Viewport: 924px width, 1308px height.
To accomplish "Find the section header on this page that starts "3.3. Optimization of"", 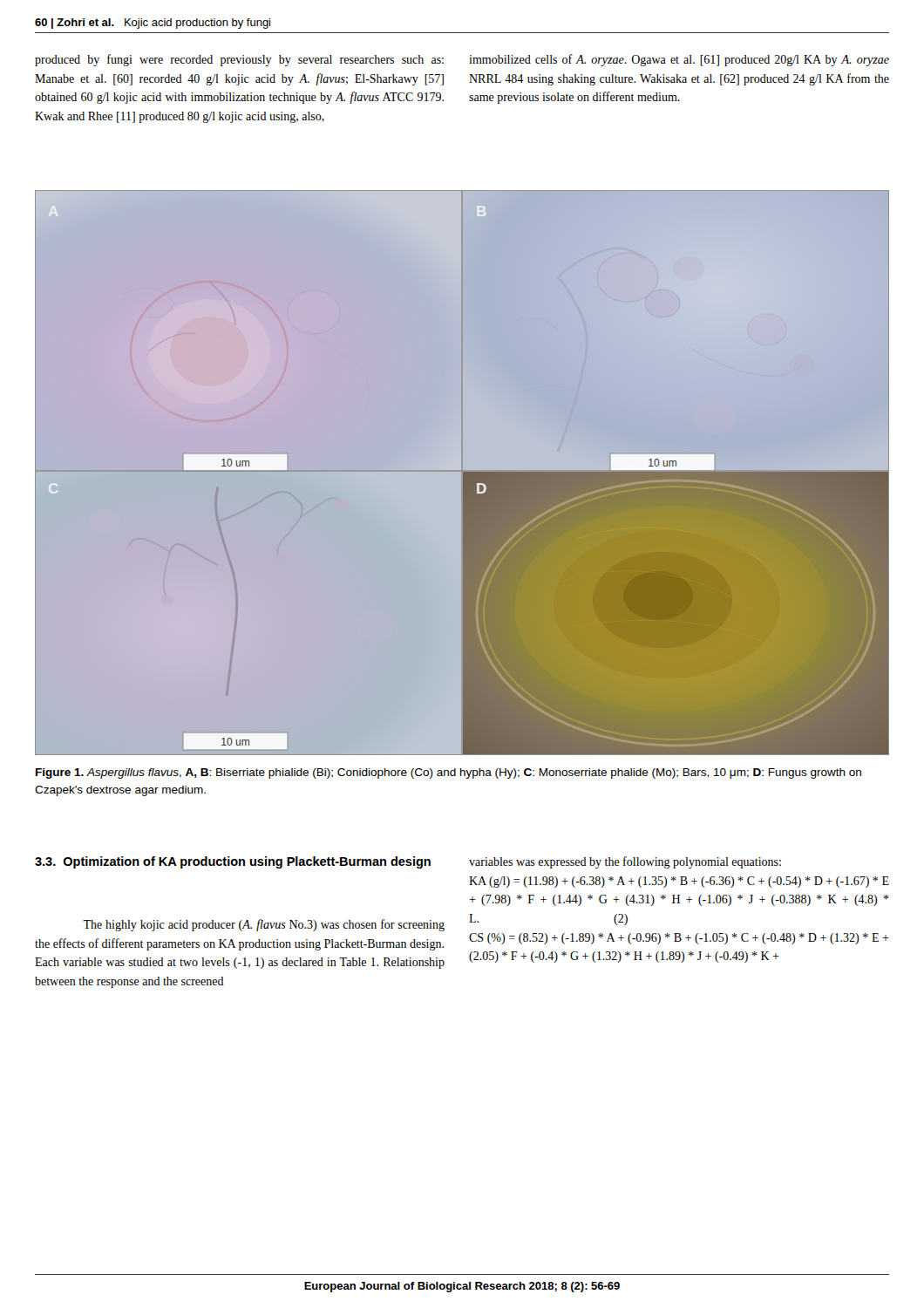I will click(233, 862).
